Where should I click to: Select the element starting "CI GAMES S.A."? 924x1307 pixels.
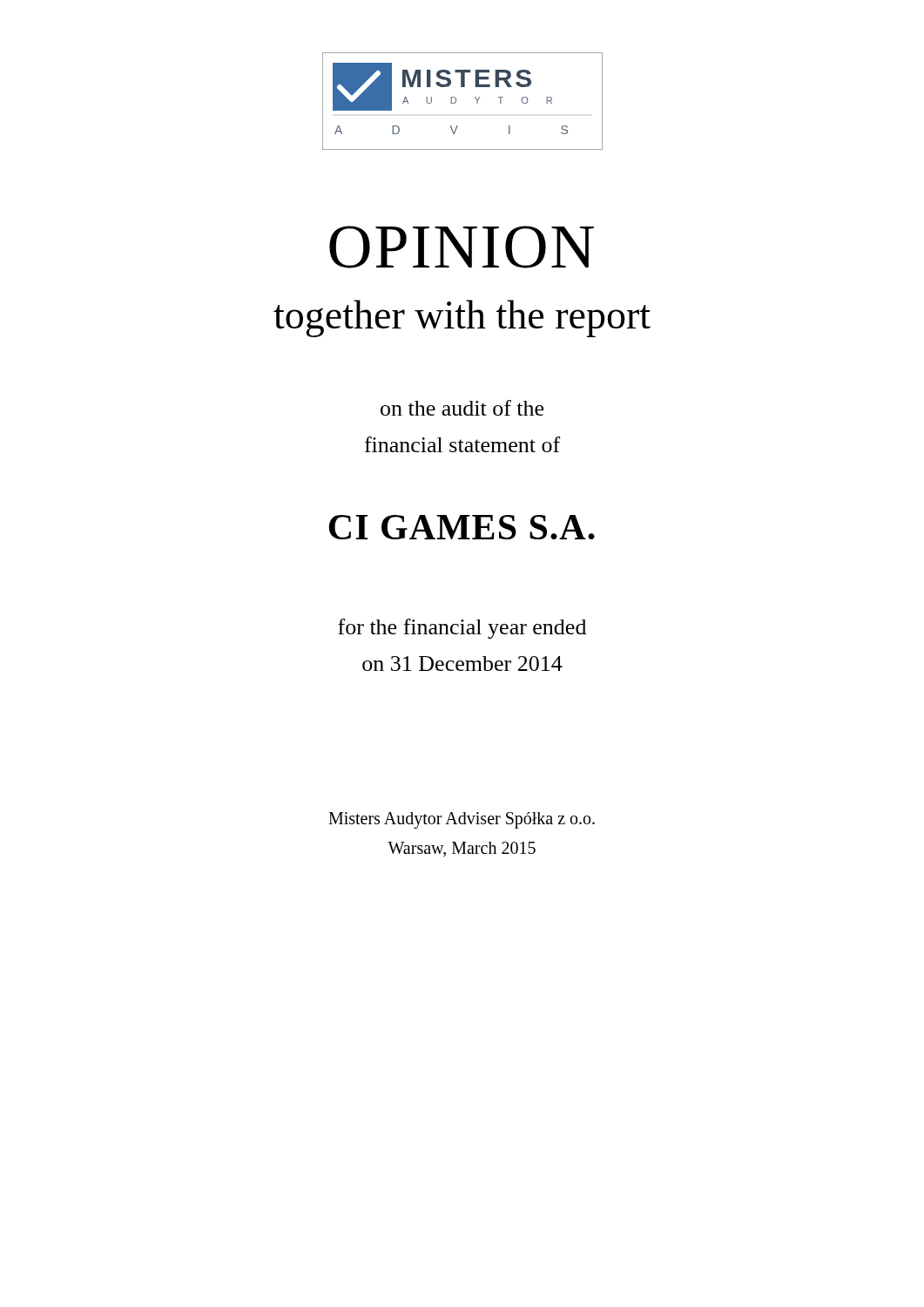click(x=462, y=527)
